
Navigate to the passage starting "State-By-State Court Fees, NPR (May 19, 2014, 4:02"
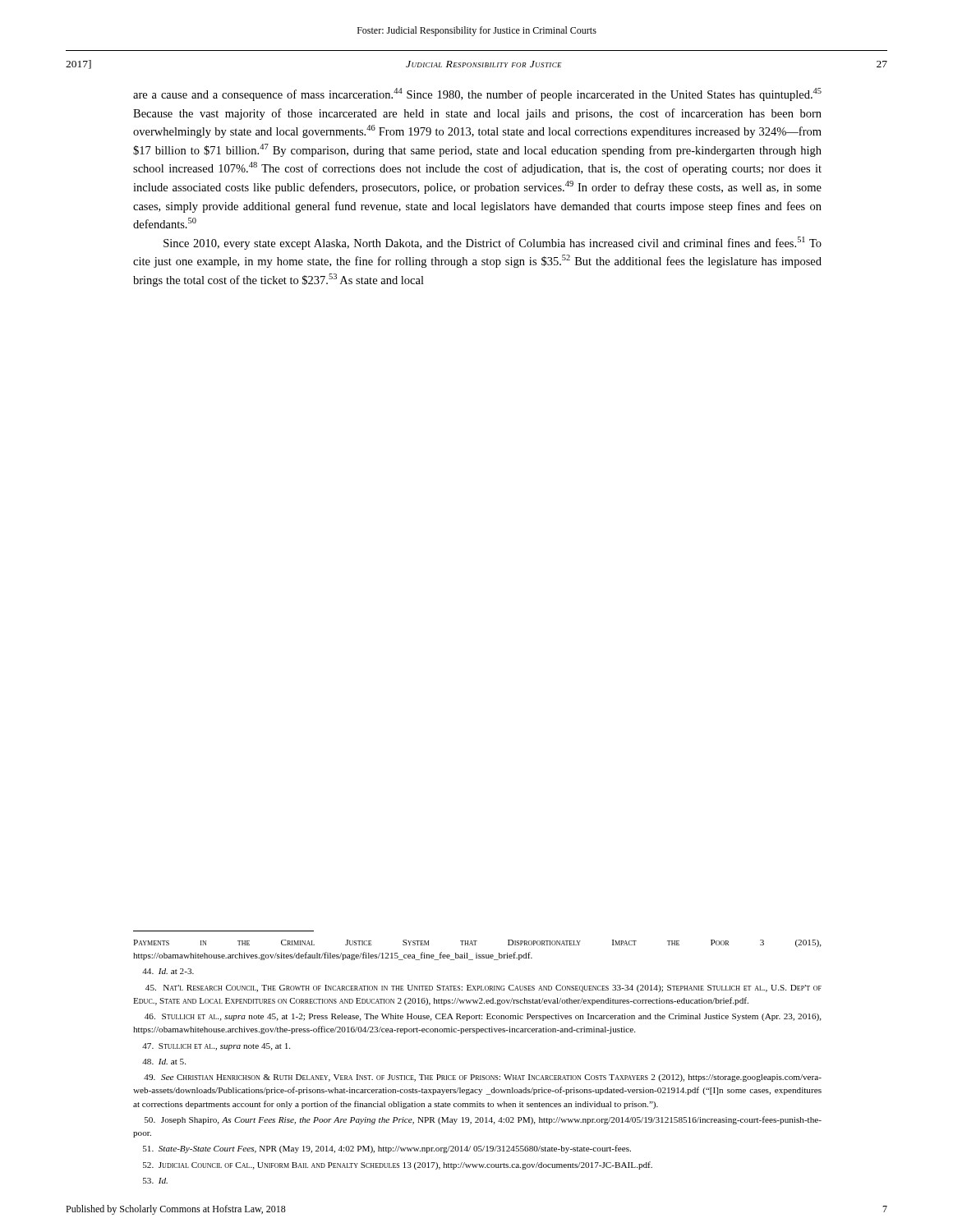pyautogui.click(x=477, y=1149)
